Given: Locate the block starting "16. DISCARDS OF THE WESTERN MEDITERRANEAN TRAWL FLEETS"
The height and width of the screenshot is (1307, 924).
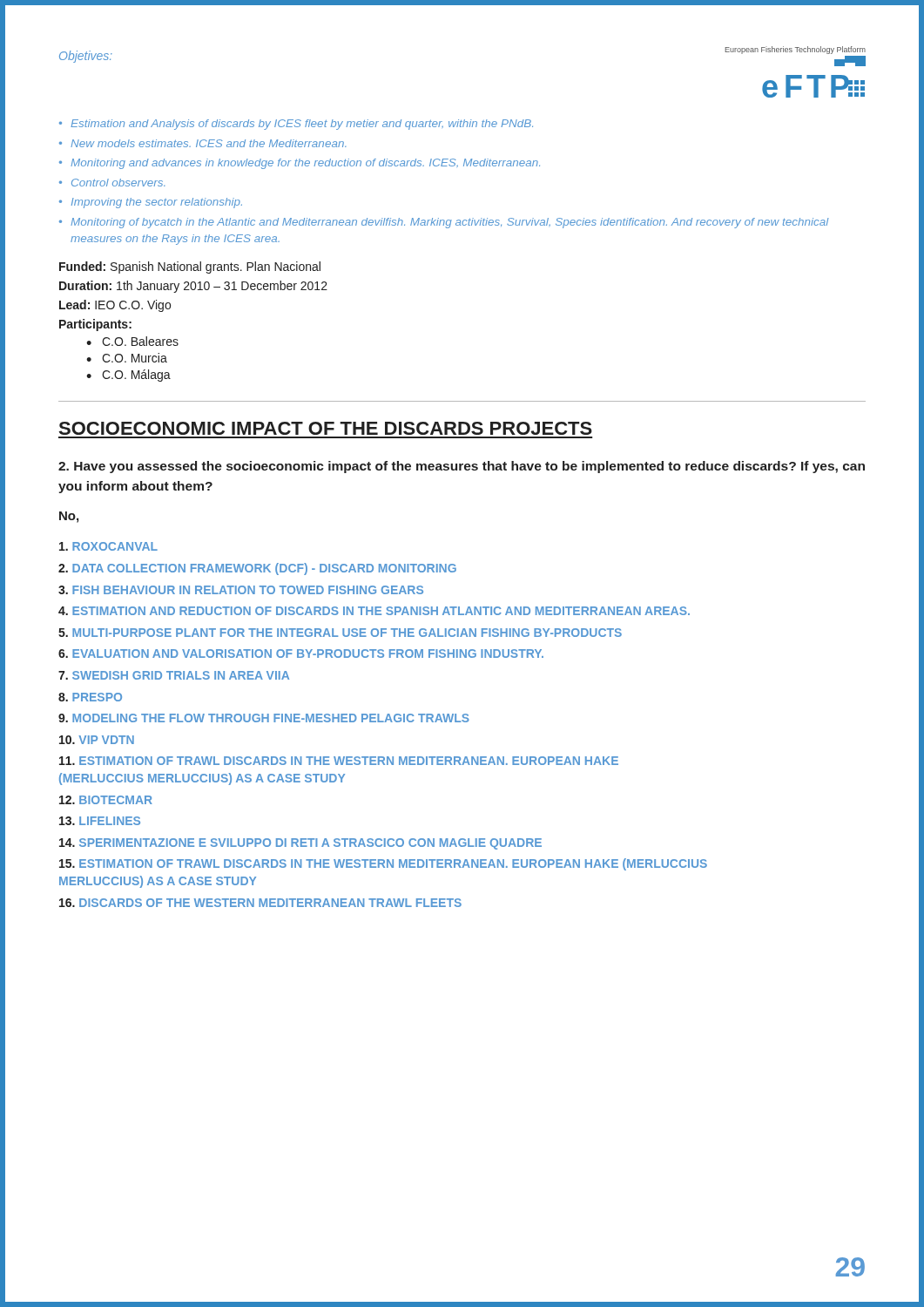Looking at the screenshot, I should click(260, 902).
